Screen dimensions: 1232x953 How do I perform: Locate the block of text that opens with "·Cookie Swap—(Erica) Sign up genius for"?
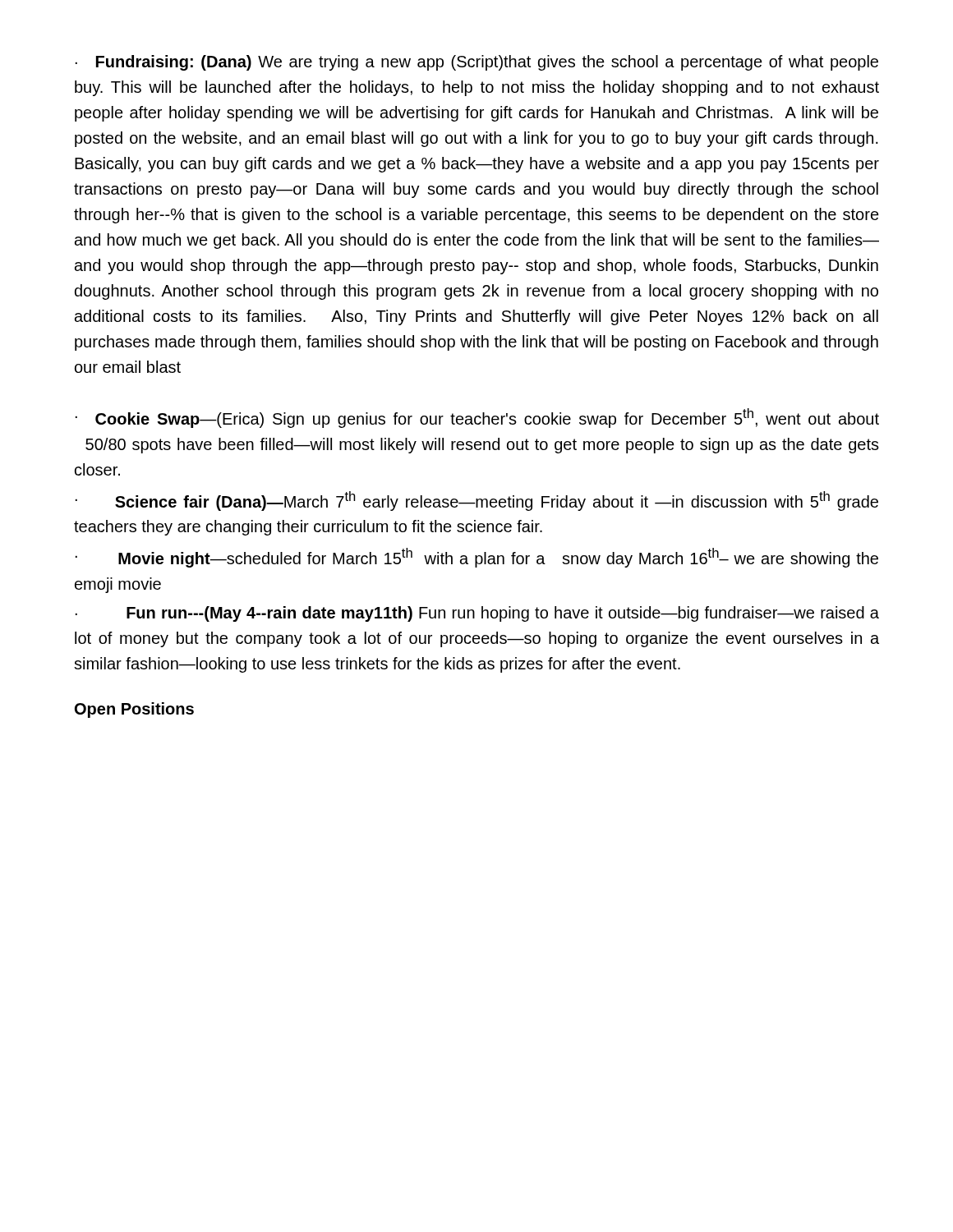[x=476, y=441]
